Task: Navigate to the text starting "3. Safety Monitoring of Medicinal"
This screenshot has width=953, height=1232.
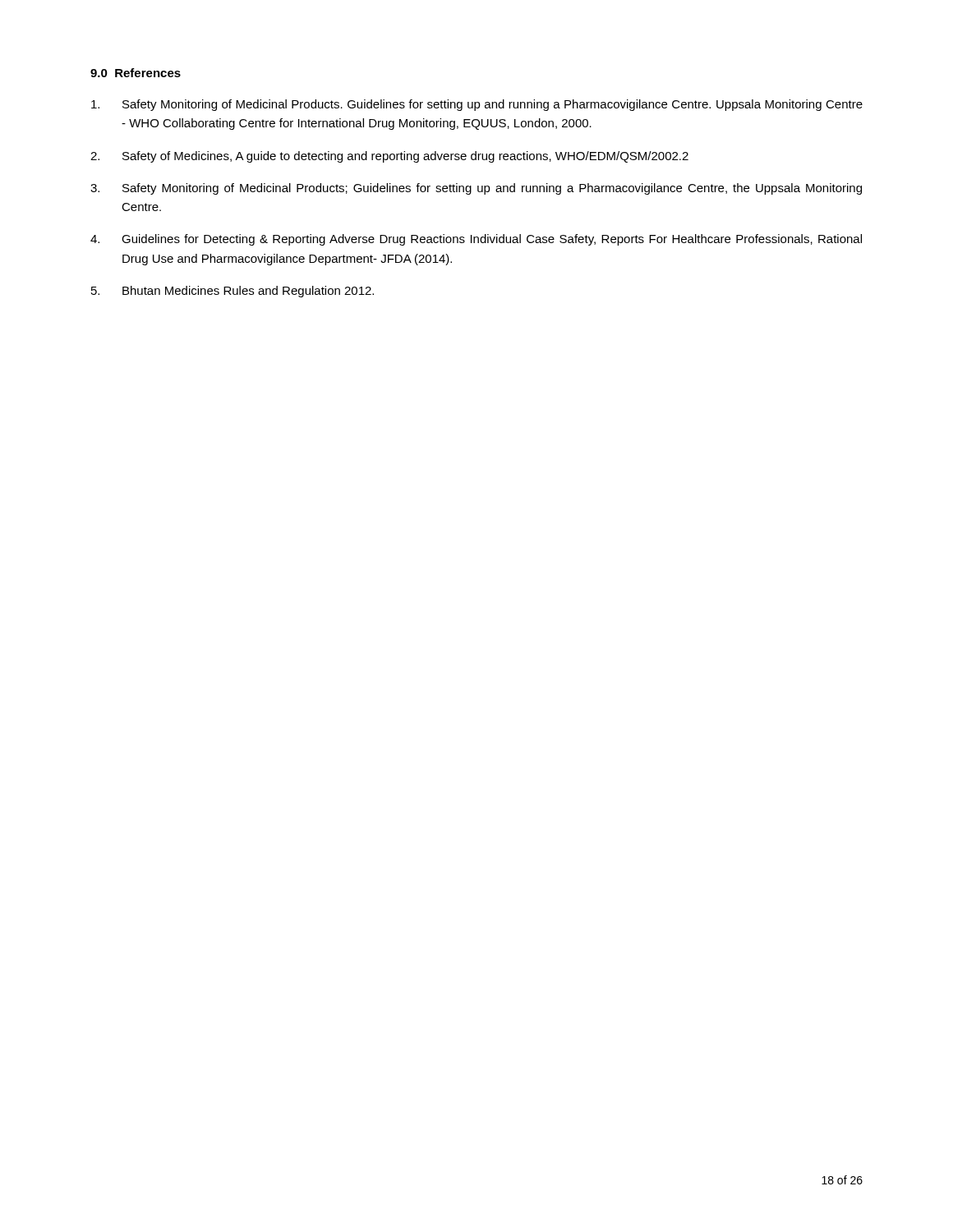Action: pos(476,197)
